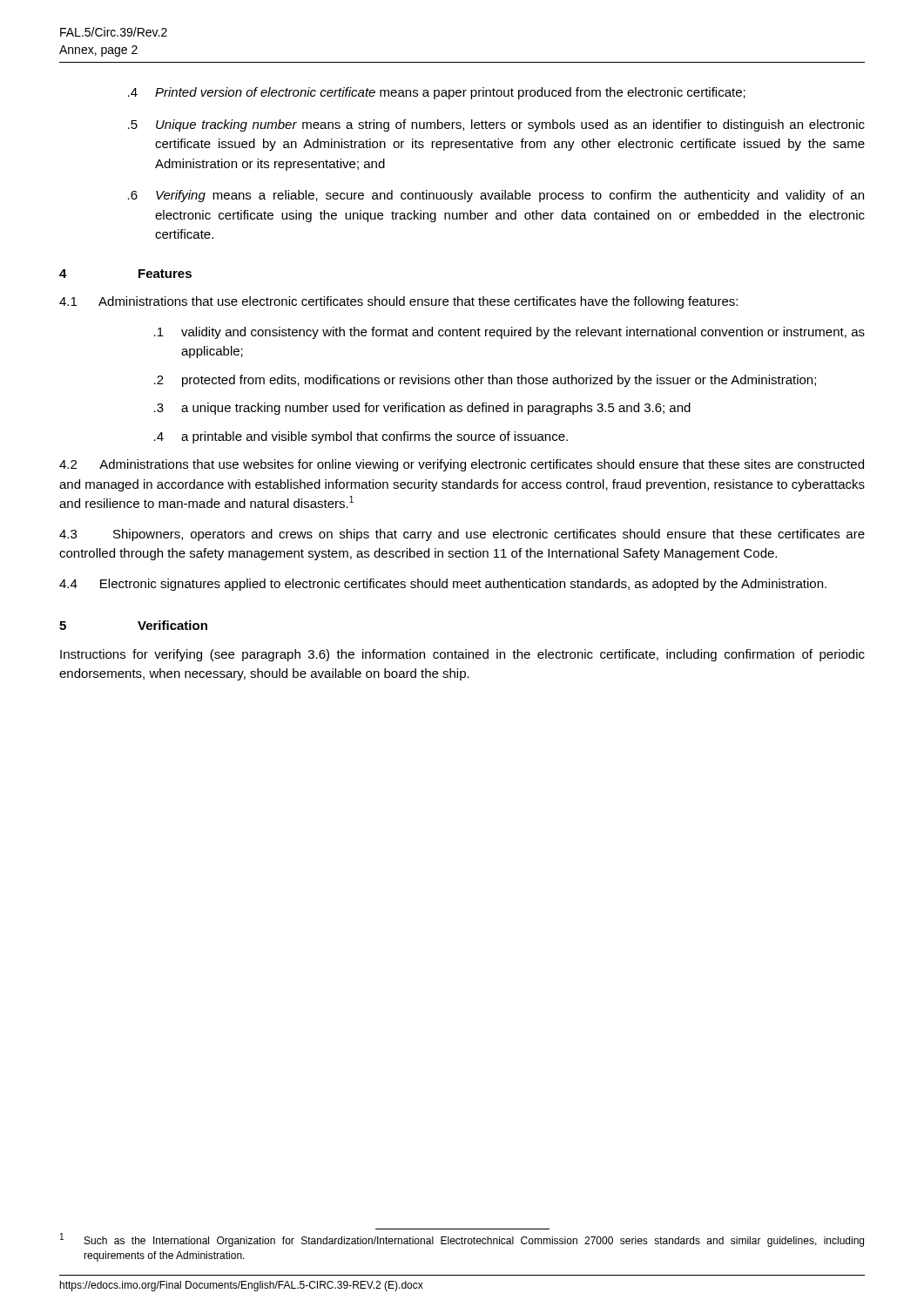Point to the block beginning ".4 a printable and visible symbol that"
The width and height of the screenshot is (924, 1307).
[x=488, y=436]
